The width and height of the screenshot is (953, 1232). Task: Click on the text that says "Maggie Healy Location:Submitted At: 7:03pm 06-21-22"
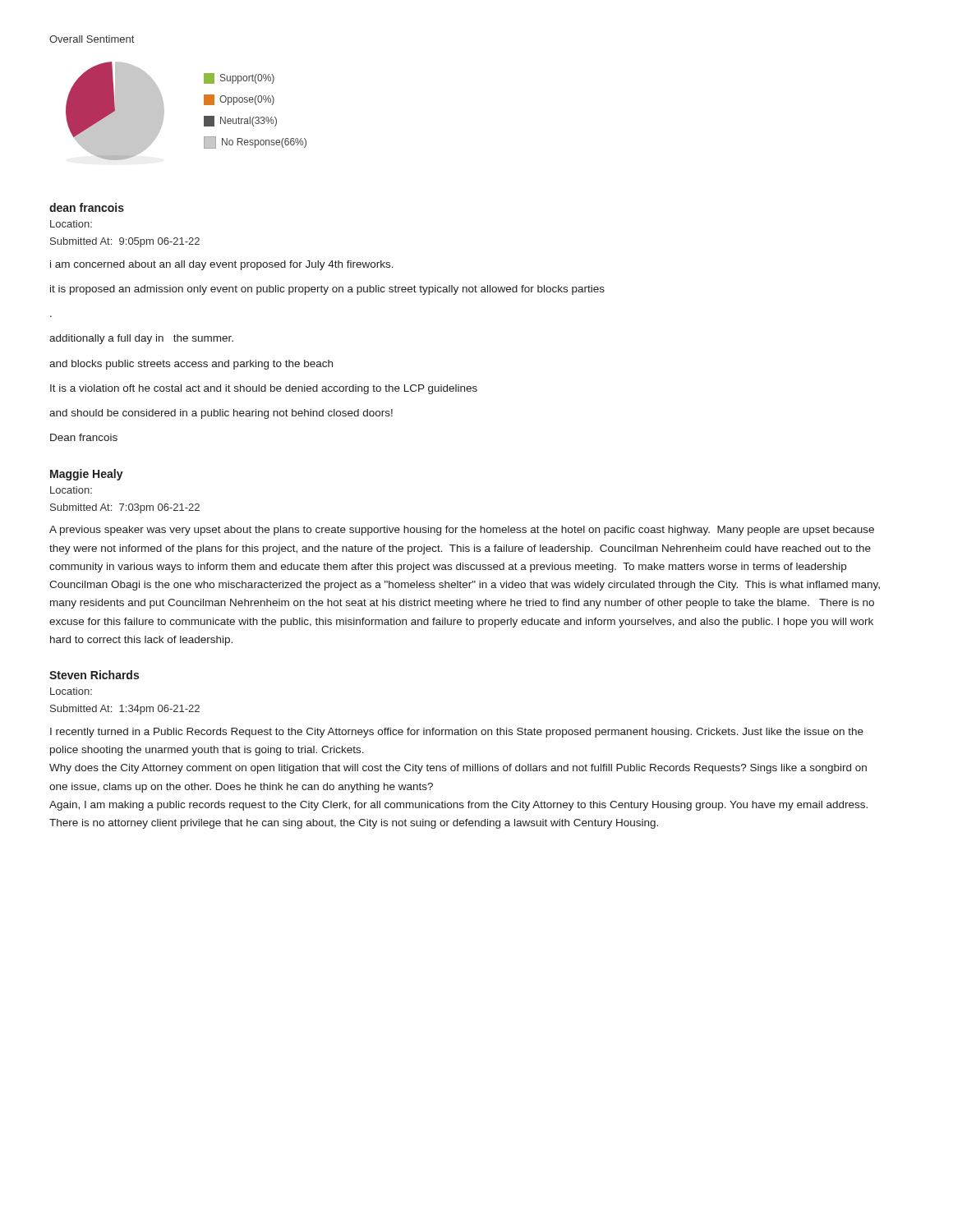87,475
